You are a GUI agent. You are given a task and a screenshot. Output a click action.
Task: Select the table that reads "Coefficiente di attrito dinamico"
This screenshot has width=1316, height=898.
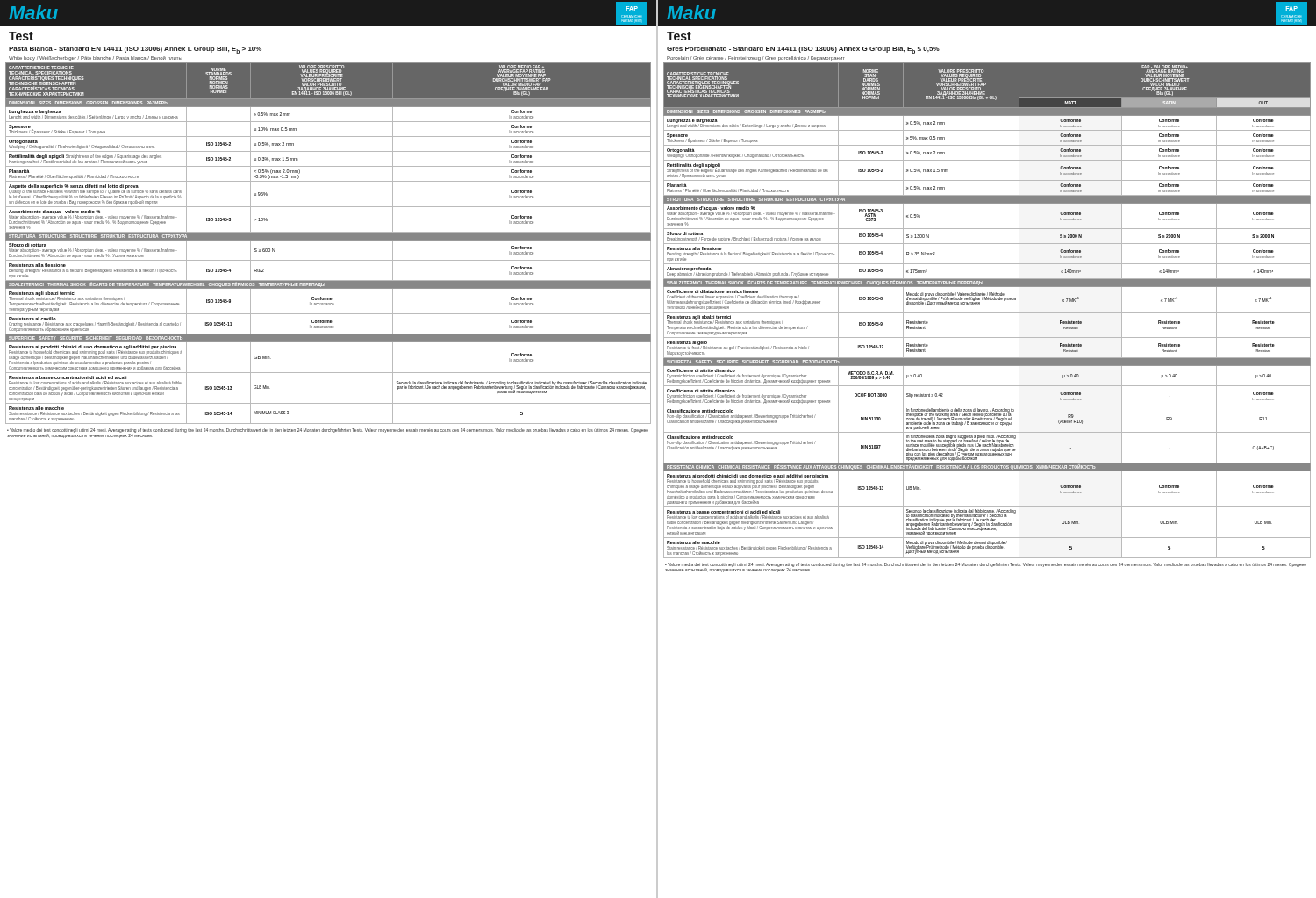pos(987,310)
